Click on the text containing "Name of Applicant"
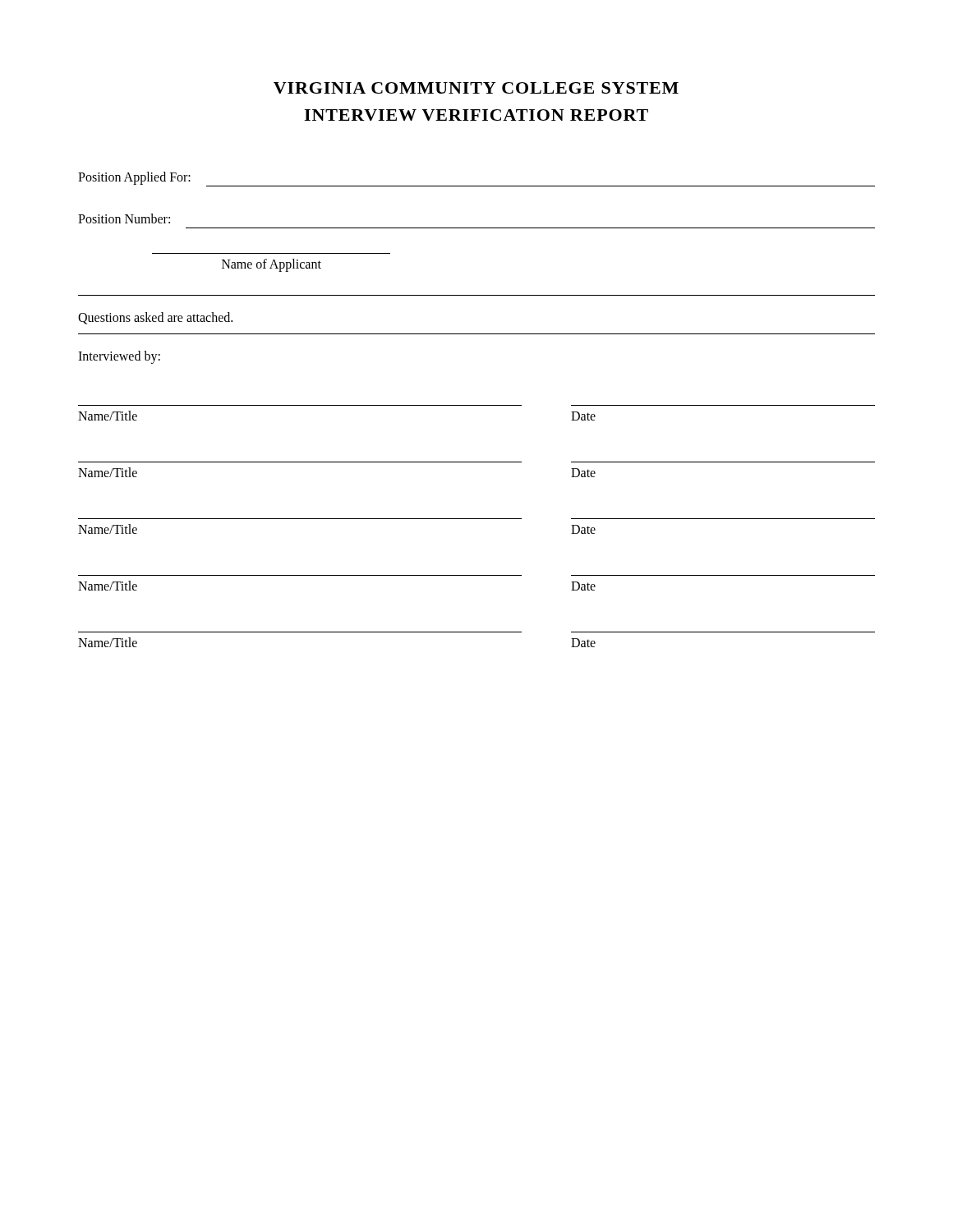Viewport: 953px width, 1232px height. (x=271, y=262)
